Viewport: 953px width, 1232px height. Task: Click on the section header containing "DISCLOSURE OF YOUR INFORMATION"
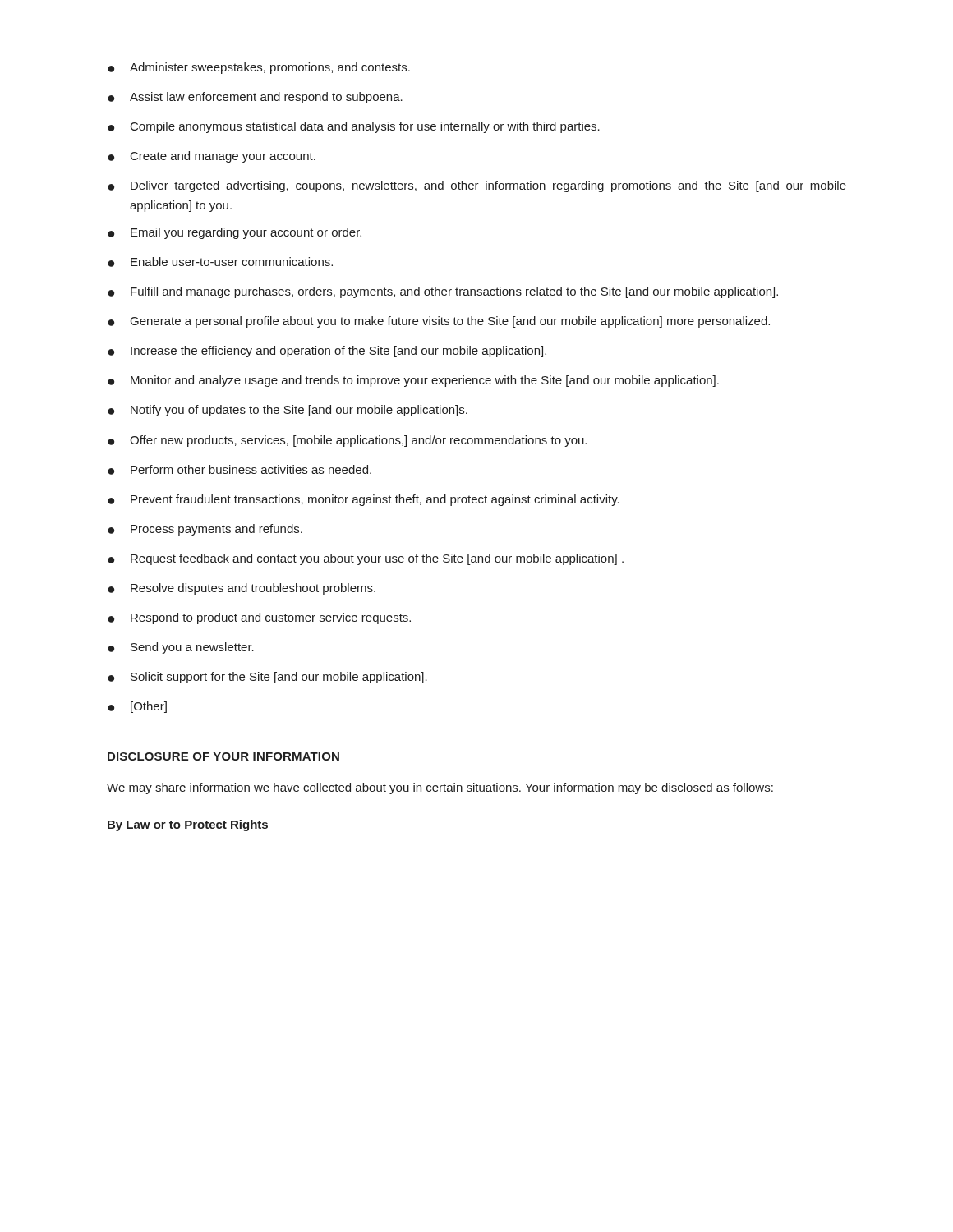223,756
